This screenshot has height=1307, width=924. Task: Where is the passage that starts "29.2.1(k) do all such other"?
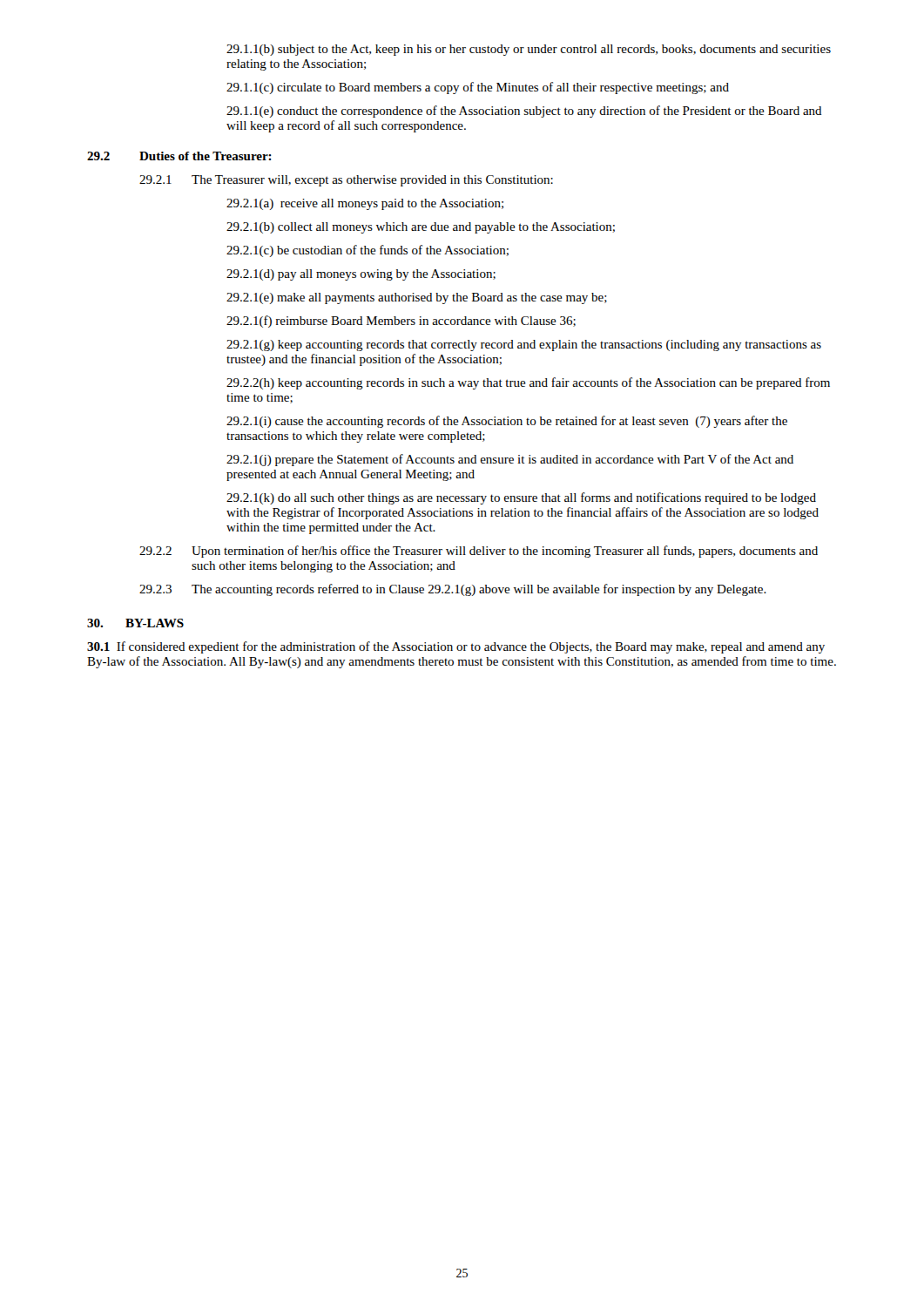click(523, 512)
